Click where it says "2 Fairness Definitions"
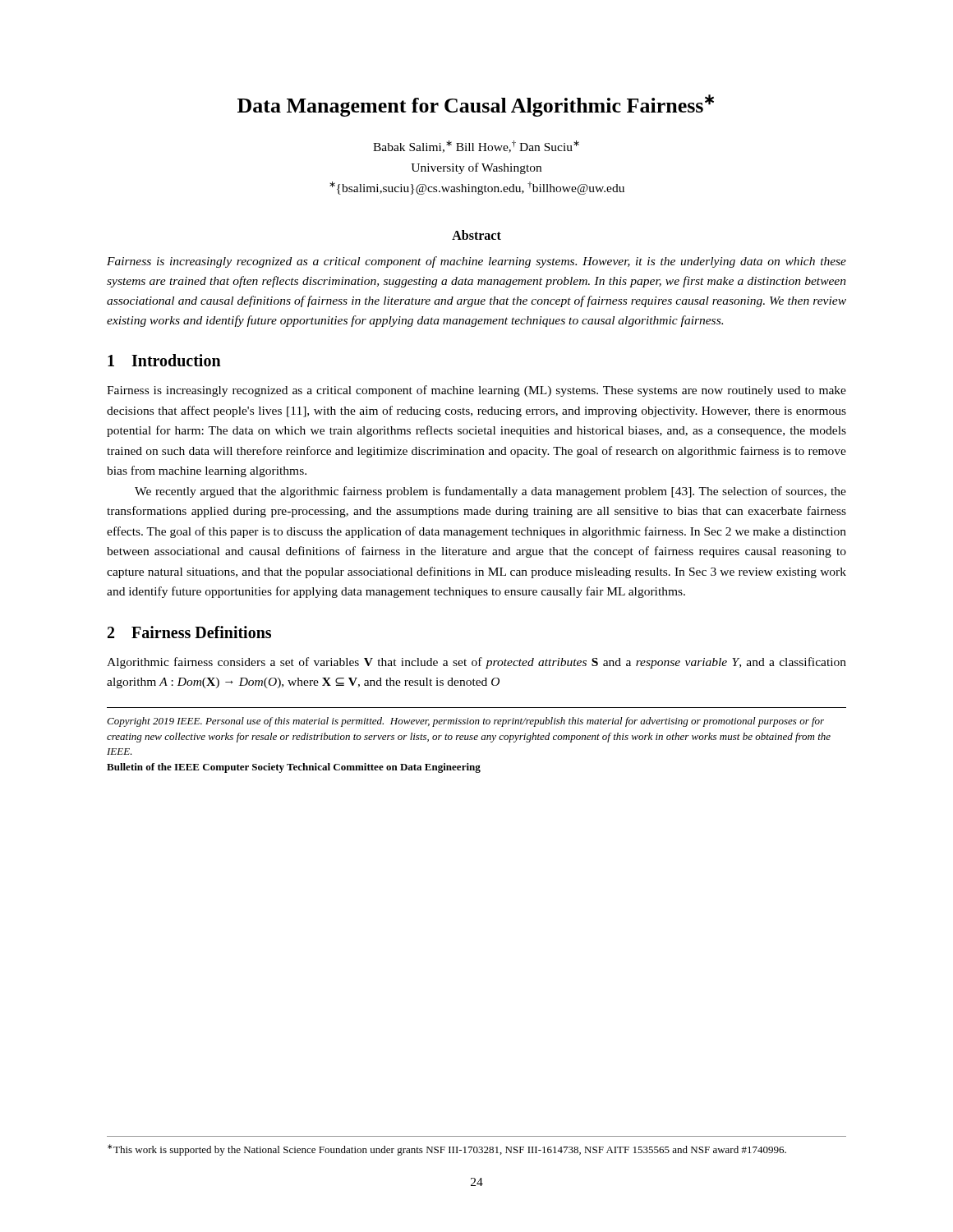Viewport: 953px width, 1232px height. coord(189,632)
